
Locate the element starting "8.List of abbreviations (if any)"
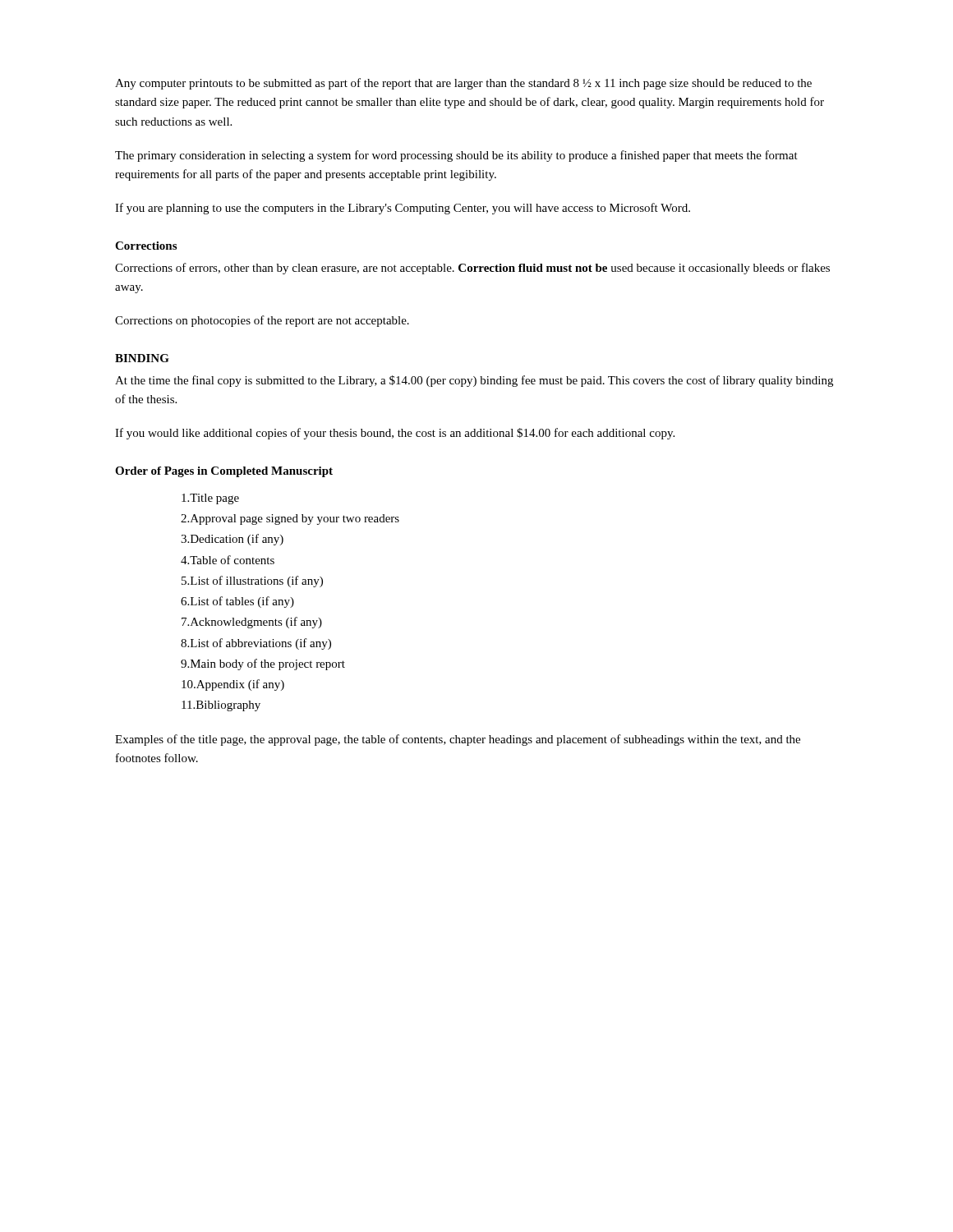pyautogui.click(x=256, y=644)
